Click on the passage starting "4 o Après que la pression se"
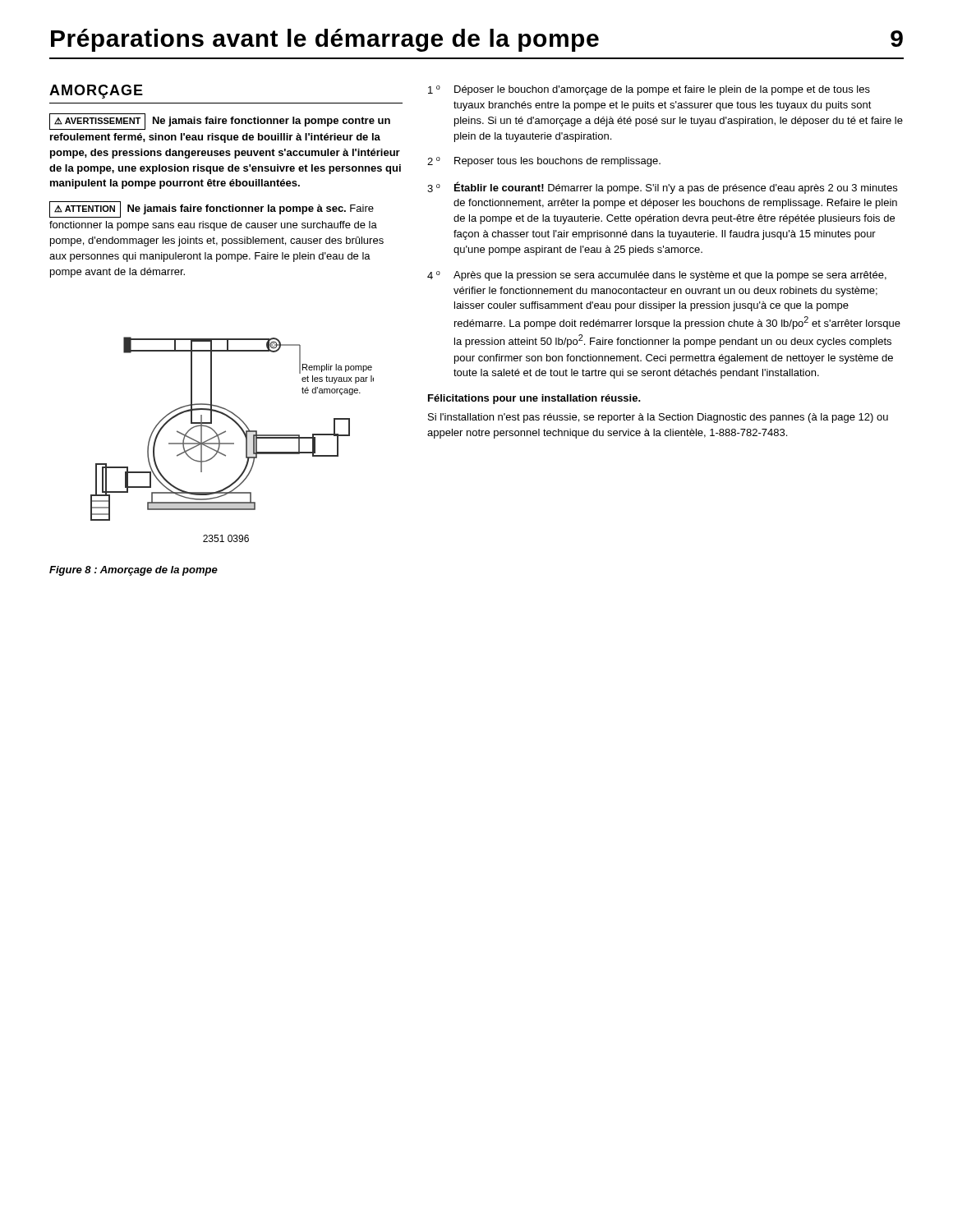 pos(665,325)
